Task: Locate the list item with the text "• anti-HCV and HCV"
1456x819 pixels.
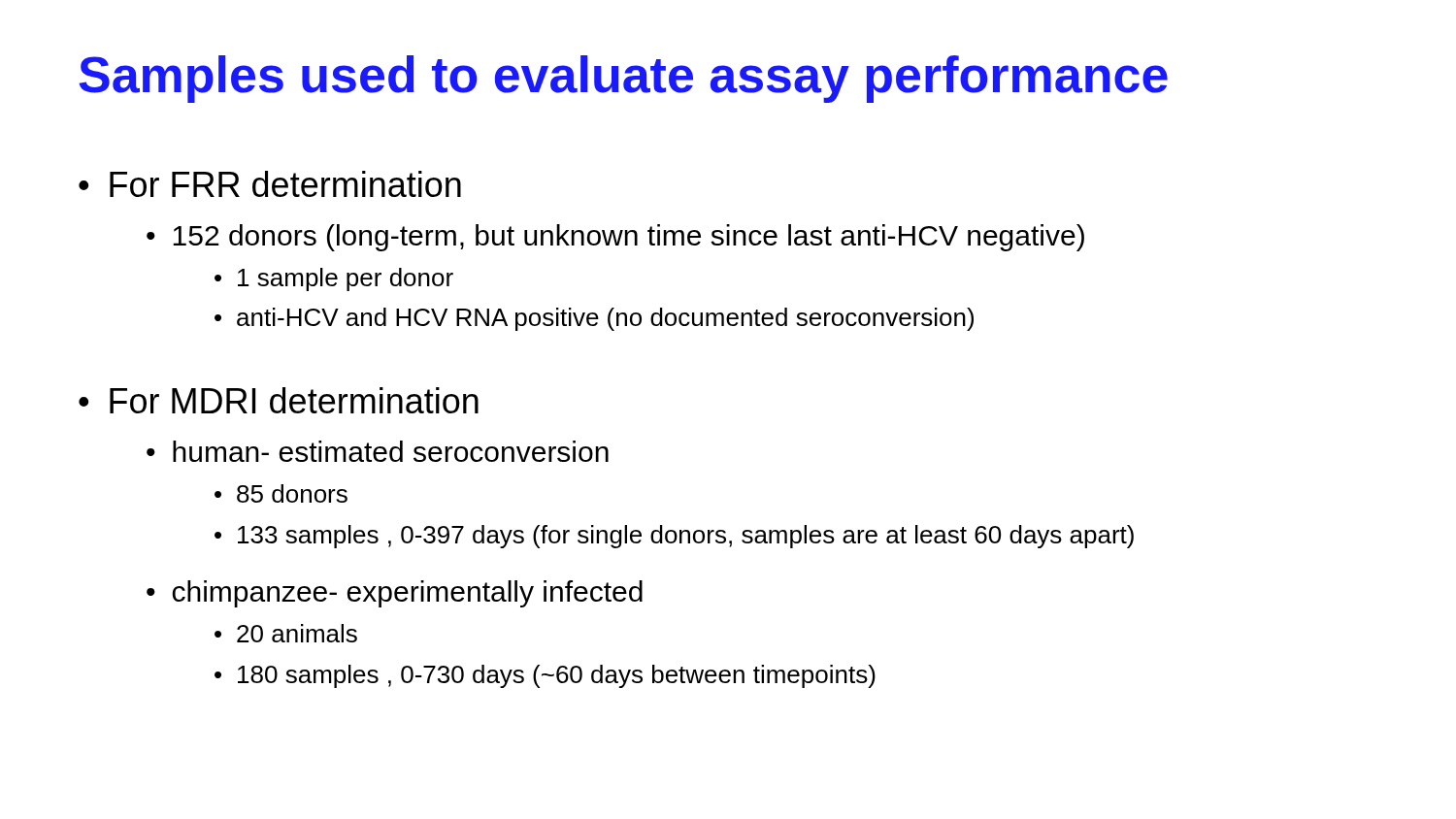Action: click(594, 318)
